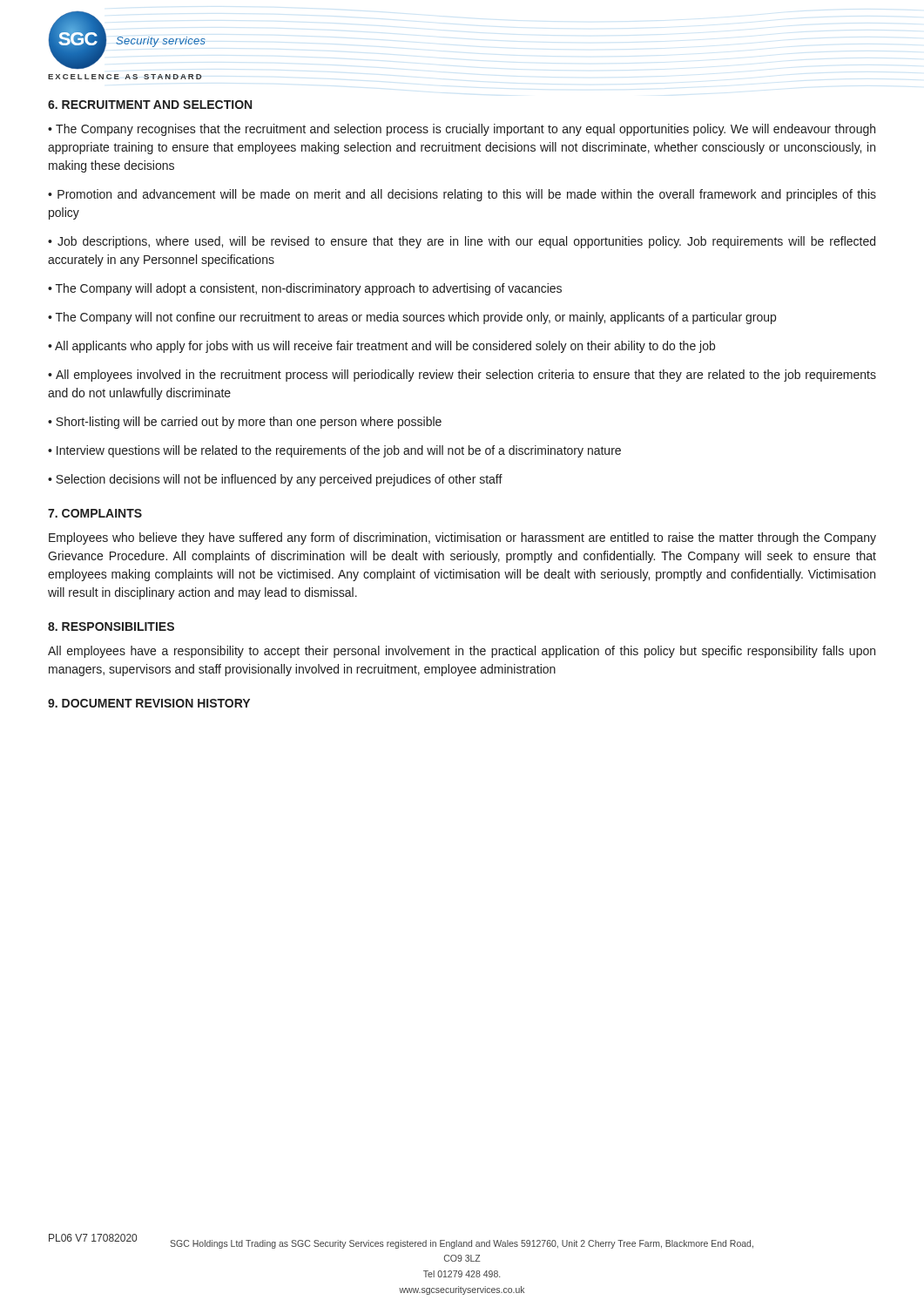
Task: Locate the section header that says "8. RESPONSIBILITIES"
Action: (111, 627)
